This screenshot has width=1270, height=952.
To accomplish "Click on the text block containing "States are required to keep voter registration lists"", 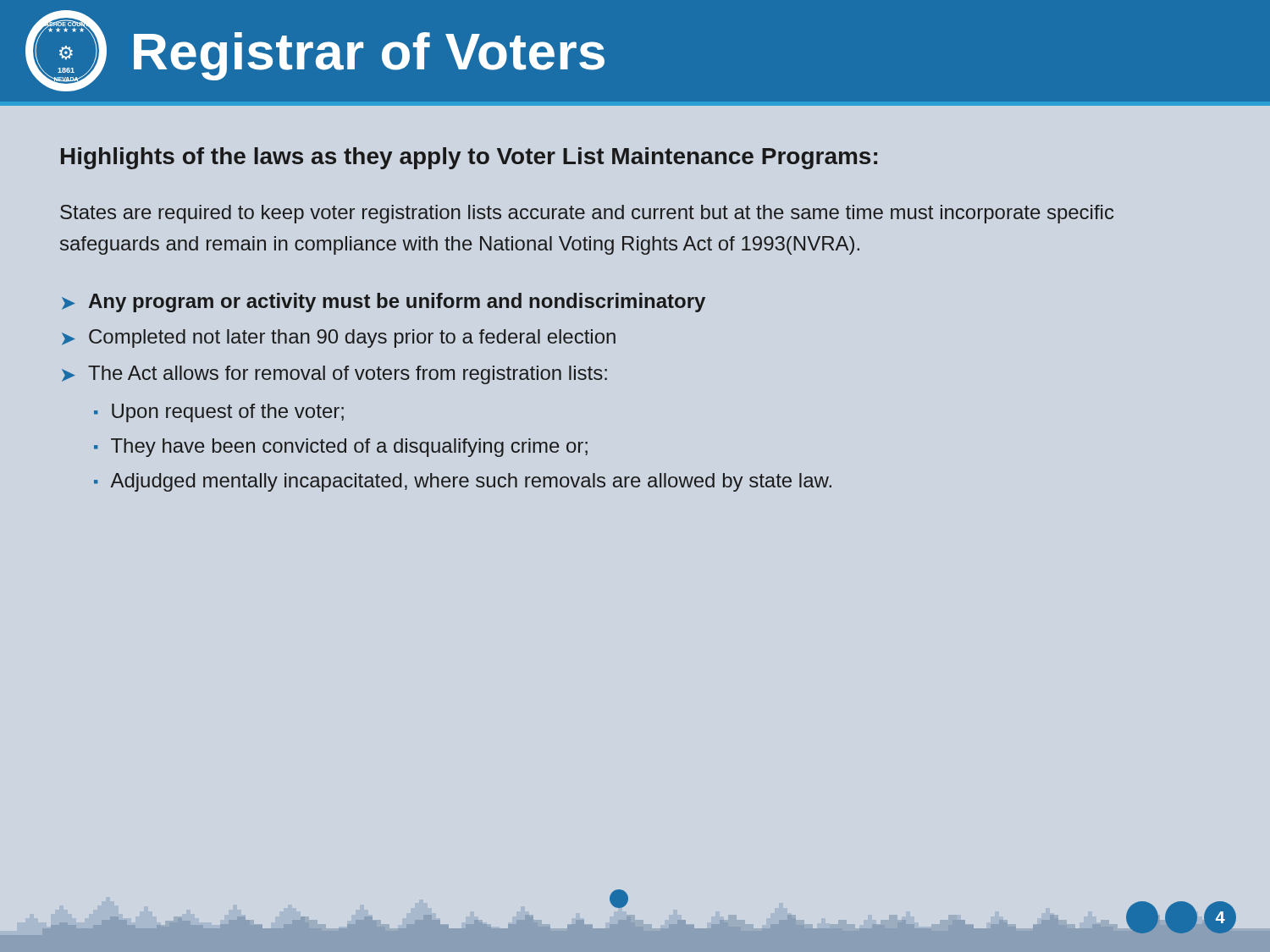I will click(635, 228).
